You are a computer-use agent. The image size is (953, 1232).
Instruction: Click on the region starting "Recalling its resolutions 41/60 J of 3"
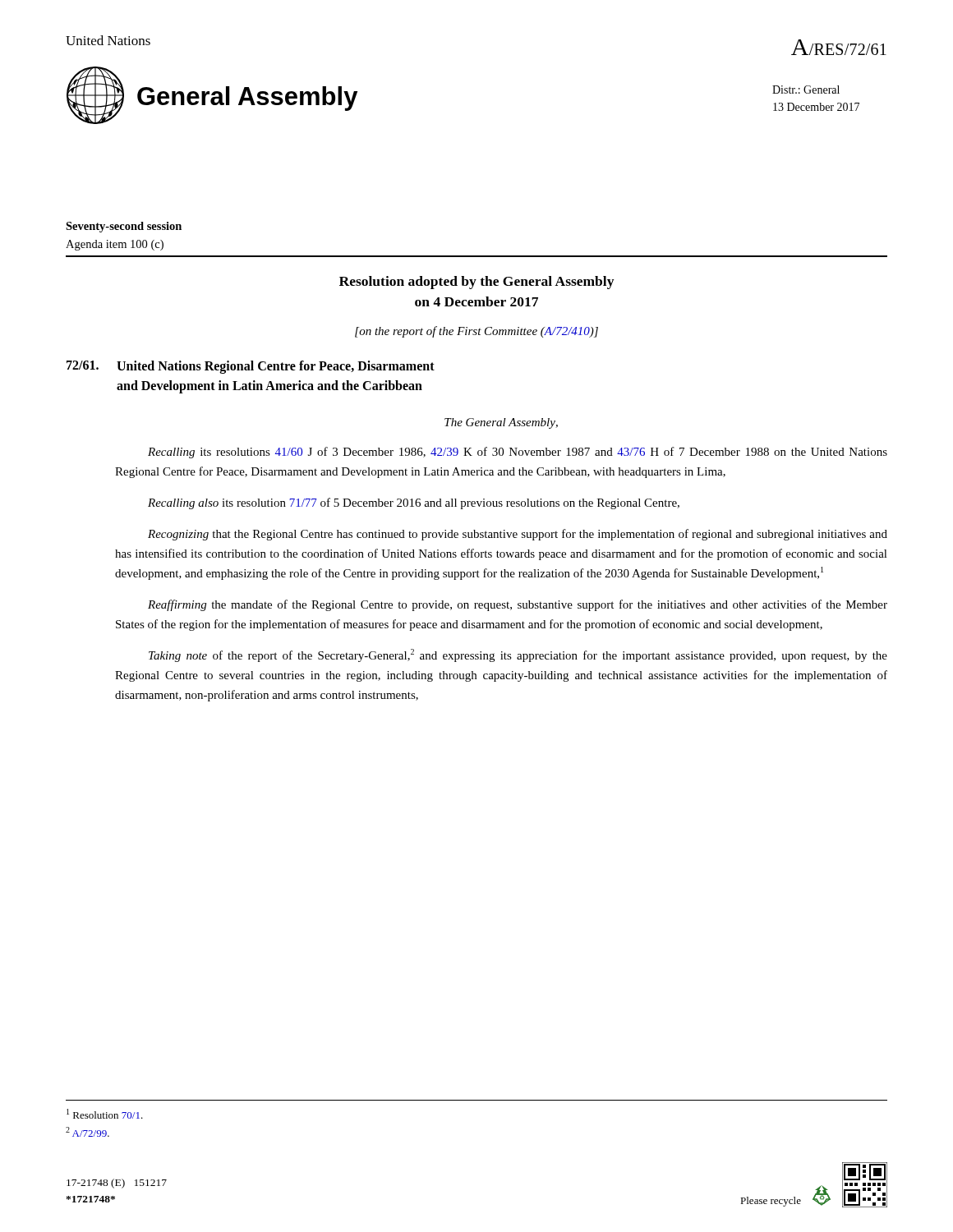(x=501, y=462)
